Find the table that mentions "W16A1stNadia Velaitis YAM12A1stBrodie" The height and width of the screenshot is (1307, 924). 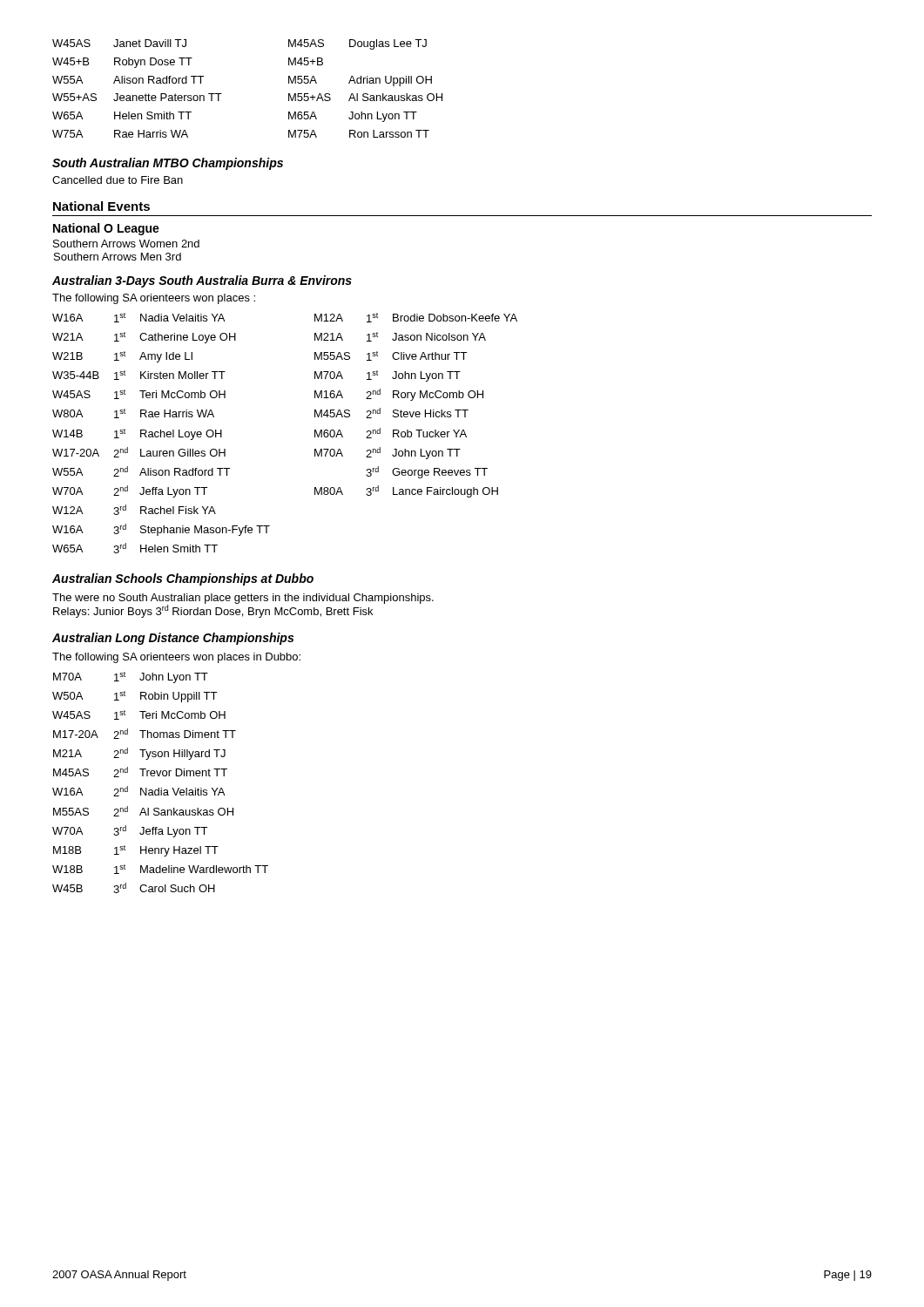click(462, 434)
